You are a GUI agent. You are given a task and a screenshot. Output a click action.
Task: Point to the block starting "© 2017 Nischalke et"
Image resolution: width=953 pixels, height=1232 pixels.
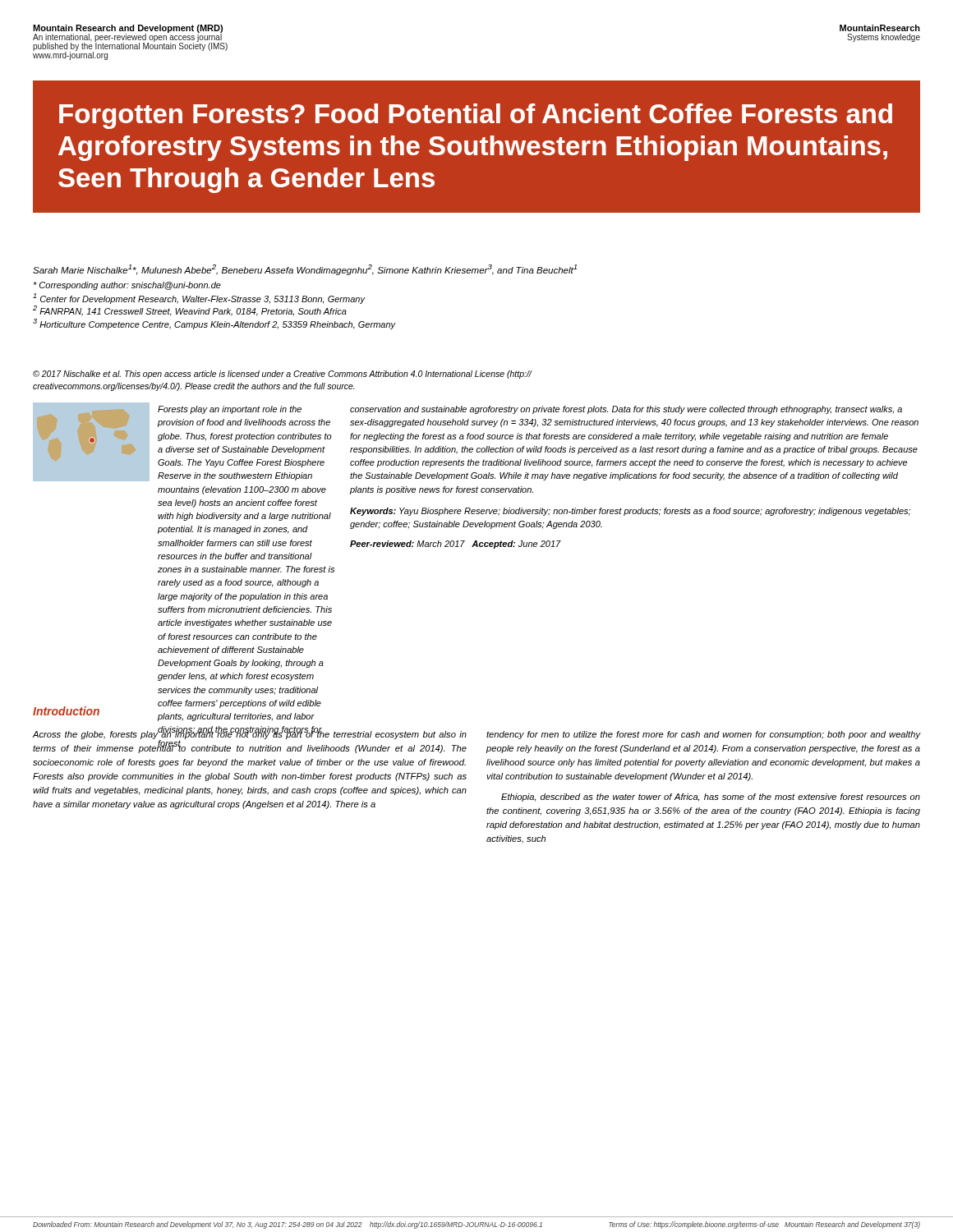point(476,380)
